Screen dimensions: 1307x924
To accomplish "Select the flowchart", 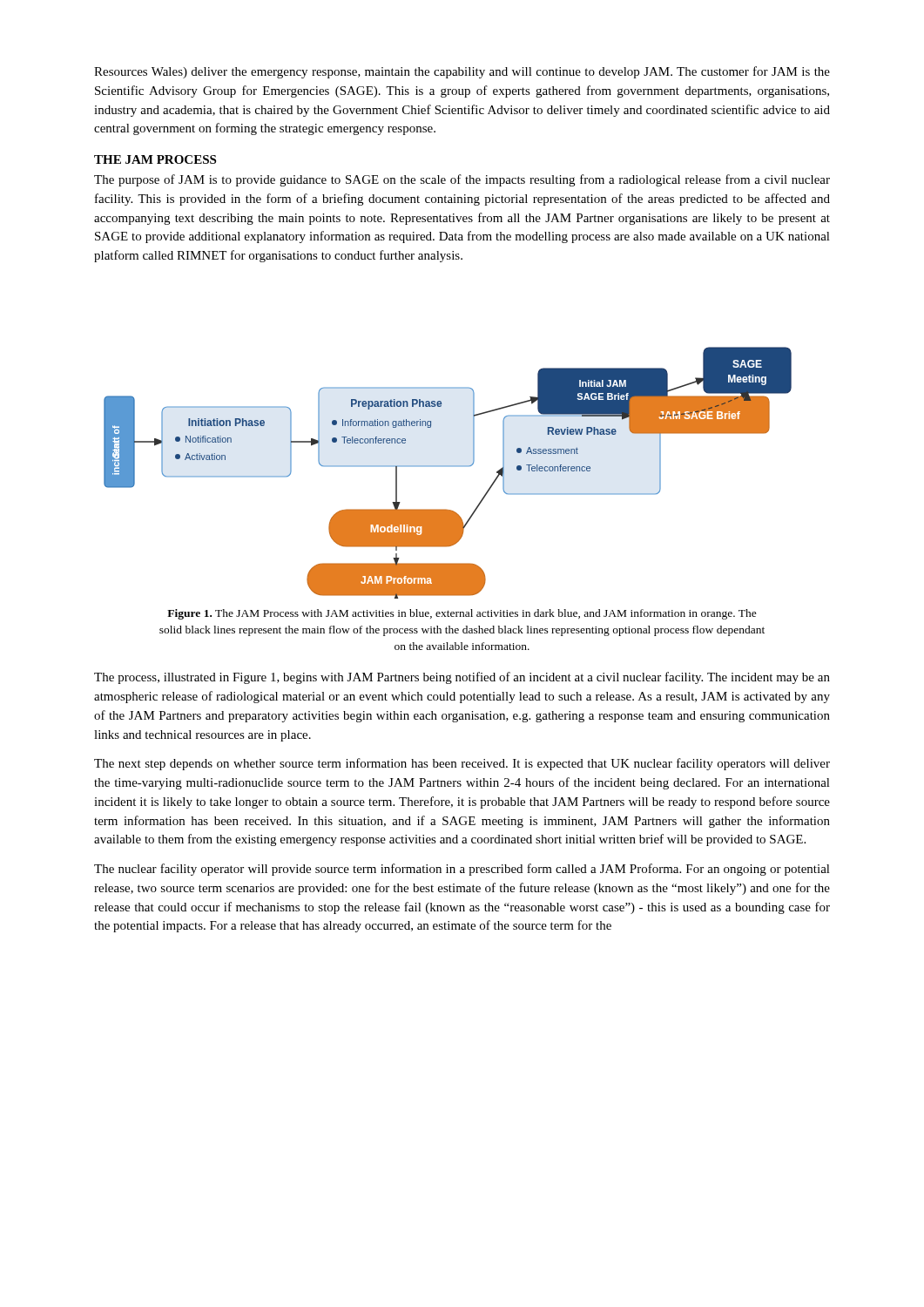I will pyautogui.click(x=462, y=442).
